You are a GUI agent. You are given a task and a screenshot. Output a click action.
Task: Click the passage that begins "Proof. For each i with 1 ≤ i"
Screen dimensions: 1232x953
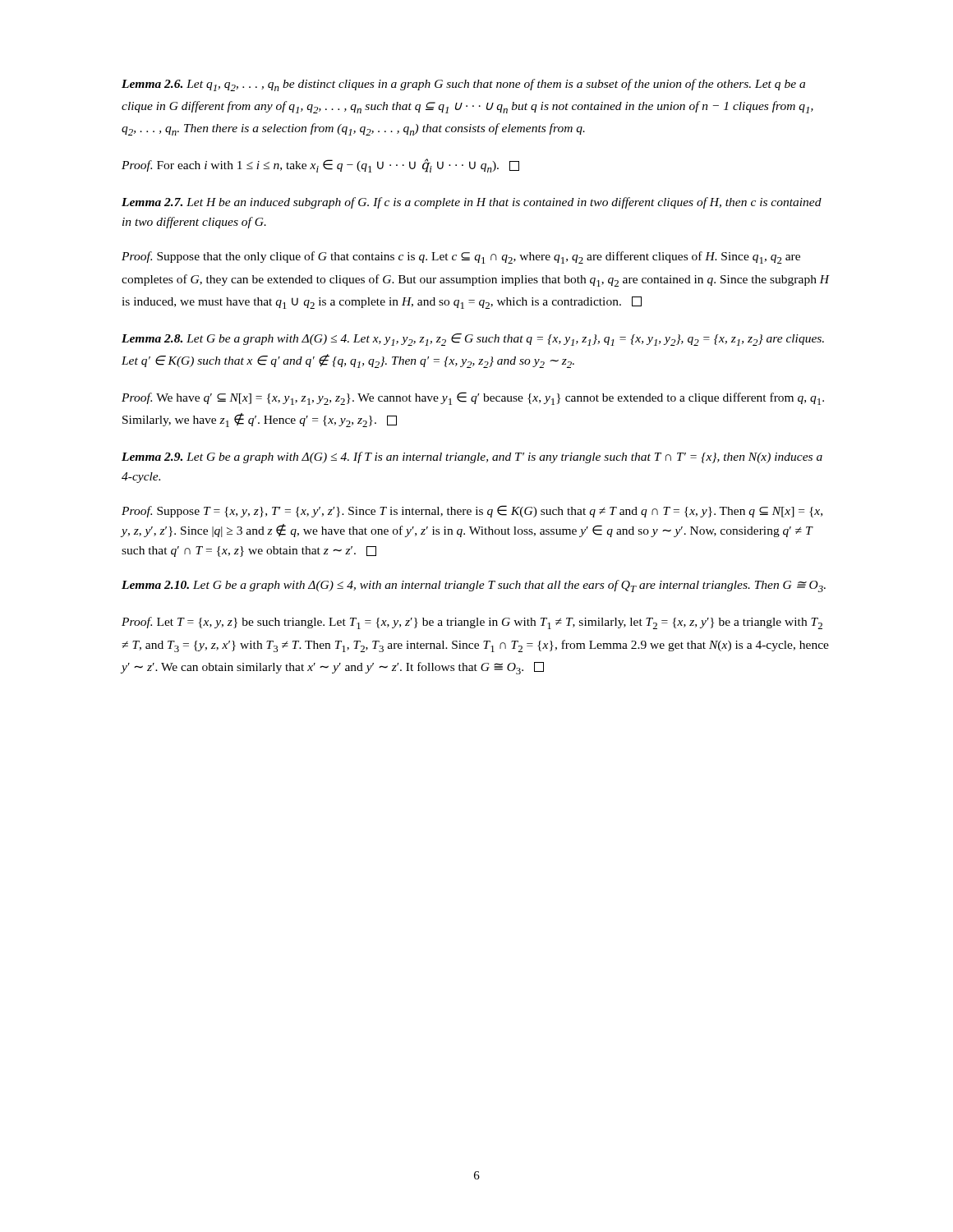pyautogui.click(x=476, y=167)
